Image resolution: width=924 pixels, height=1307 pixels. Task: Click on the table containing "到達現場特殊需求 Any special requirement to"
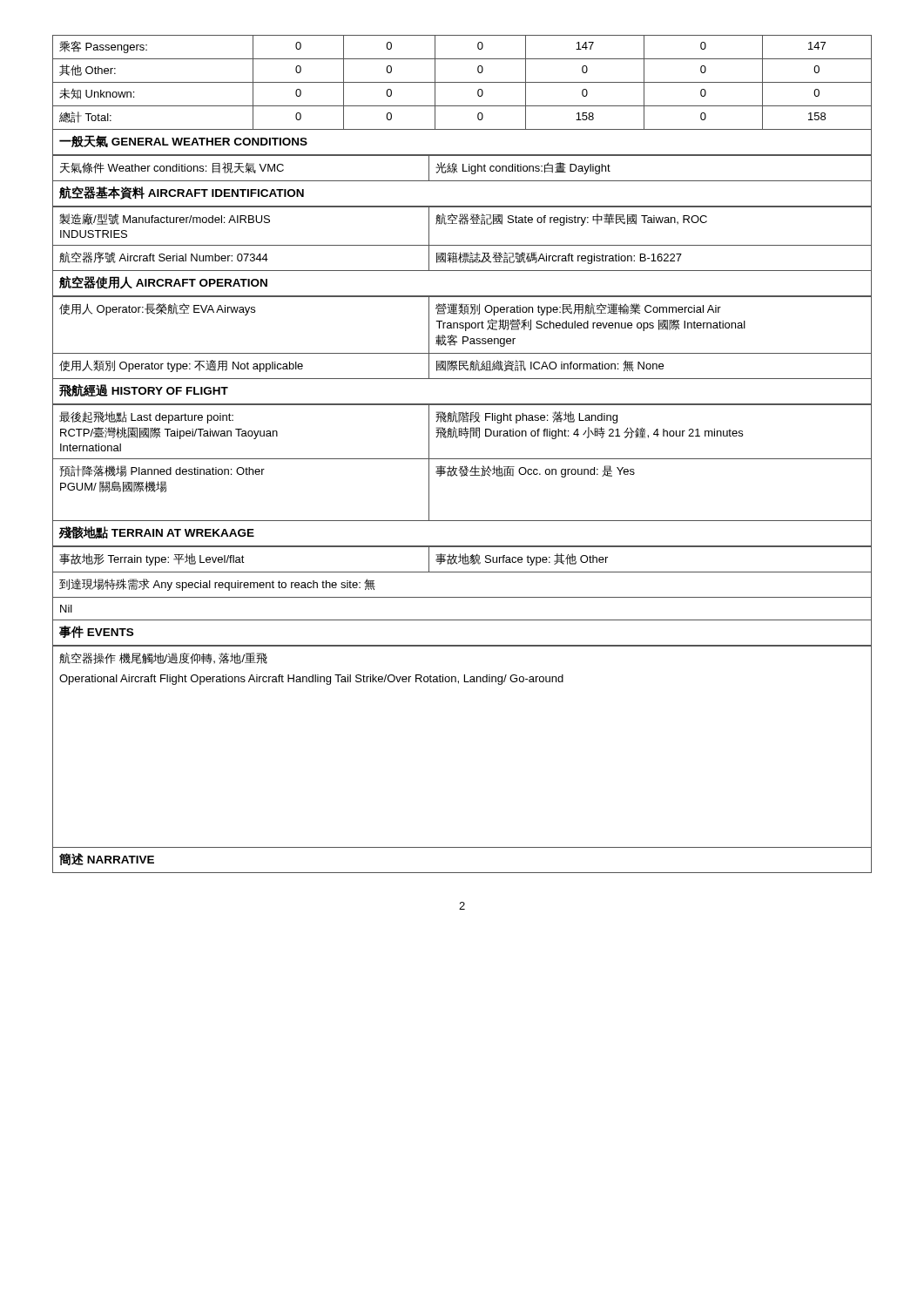462,583
